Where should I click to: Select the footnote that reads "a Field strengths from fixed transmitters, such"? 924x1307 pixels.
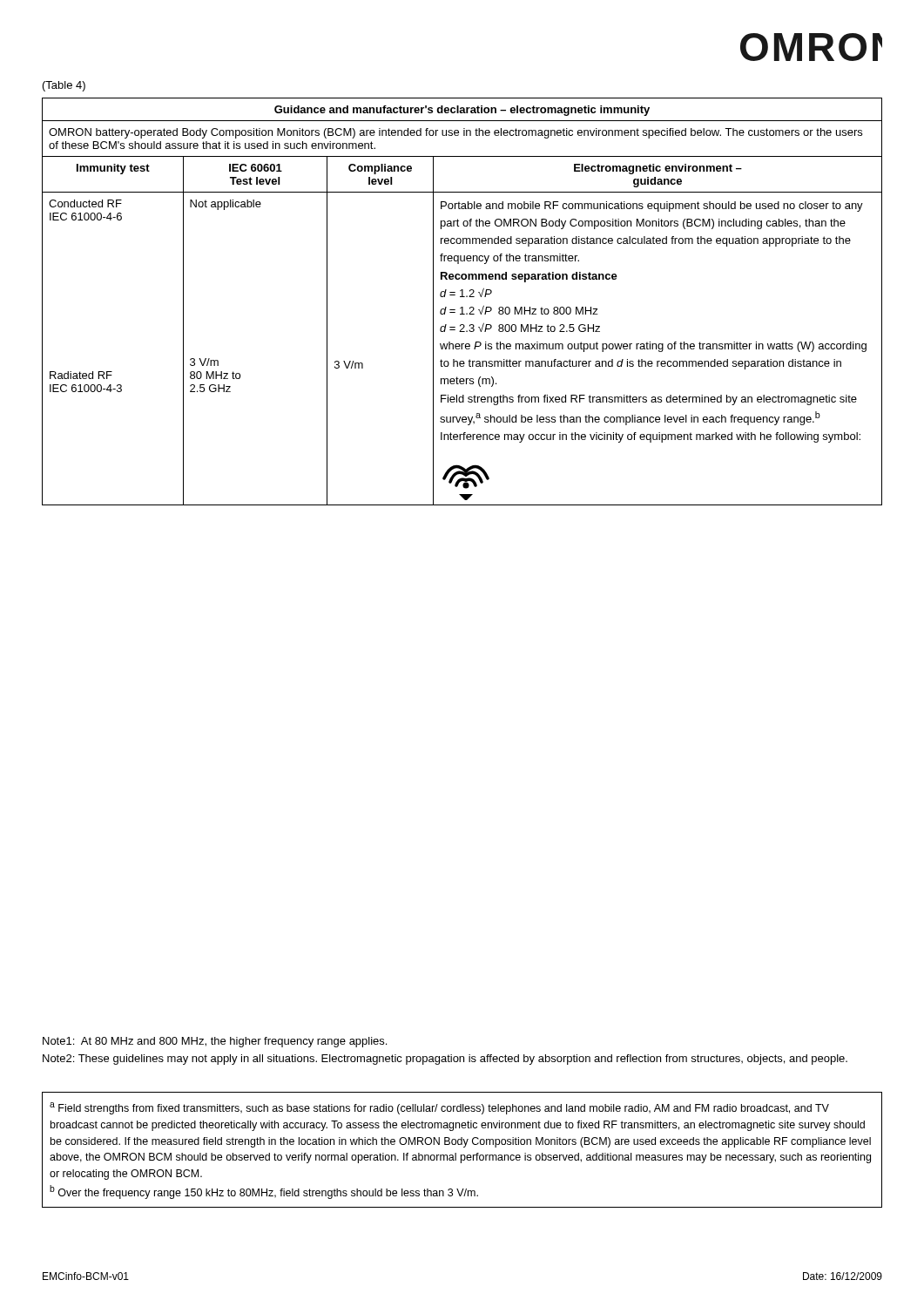(461, 1149)
